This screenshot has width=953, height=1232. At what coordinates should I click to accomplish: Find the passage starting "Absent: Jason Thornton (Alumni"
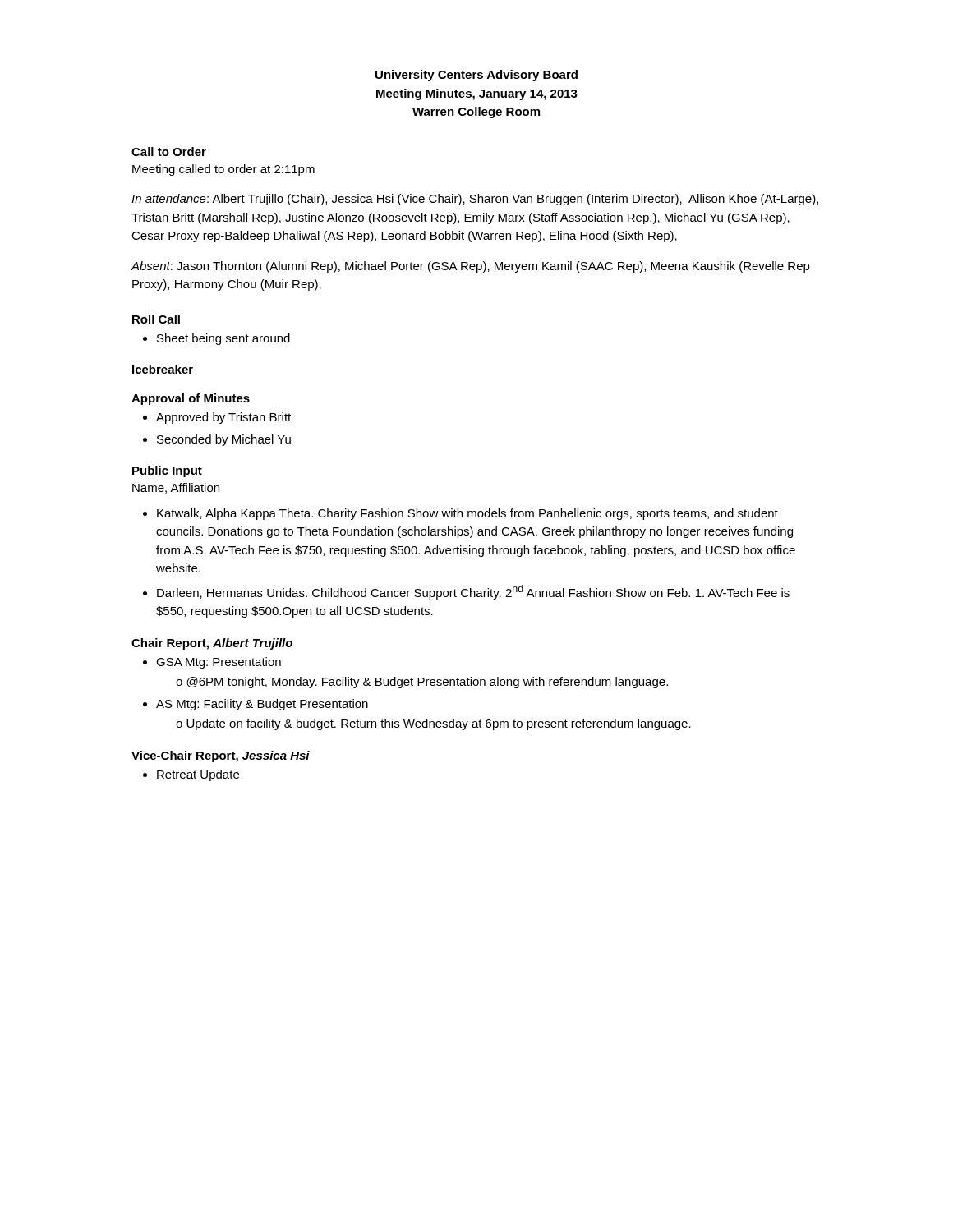(471, 275)
